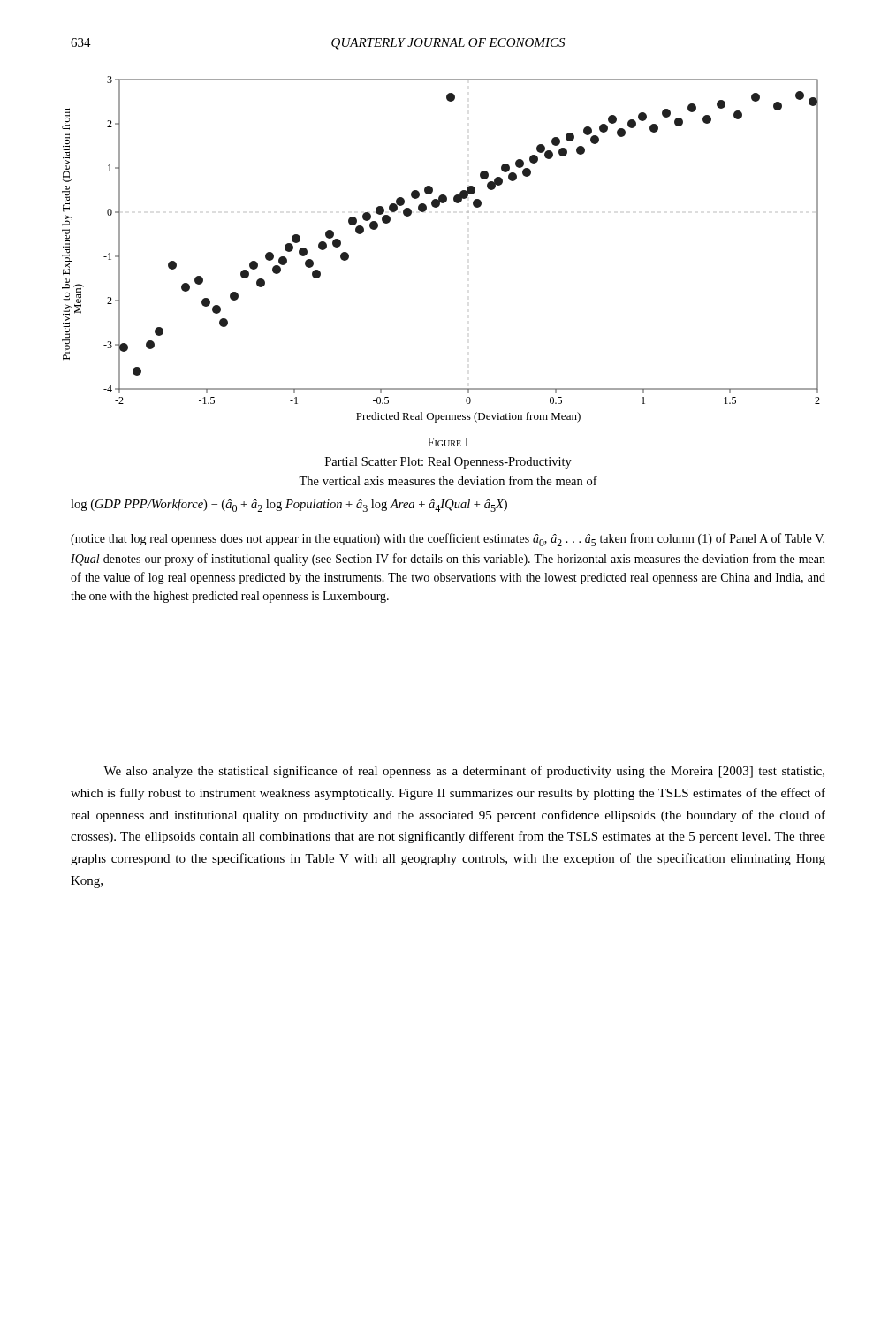The width and height of the screenshot is (896, 1326).
Task: Find the text block starting "We also analyze the statistical significance of"
Action: [448, 826]
